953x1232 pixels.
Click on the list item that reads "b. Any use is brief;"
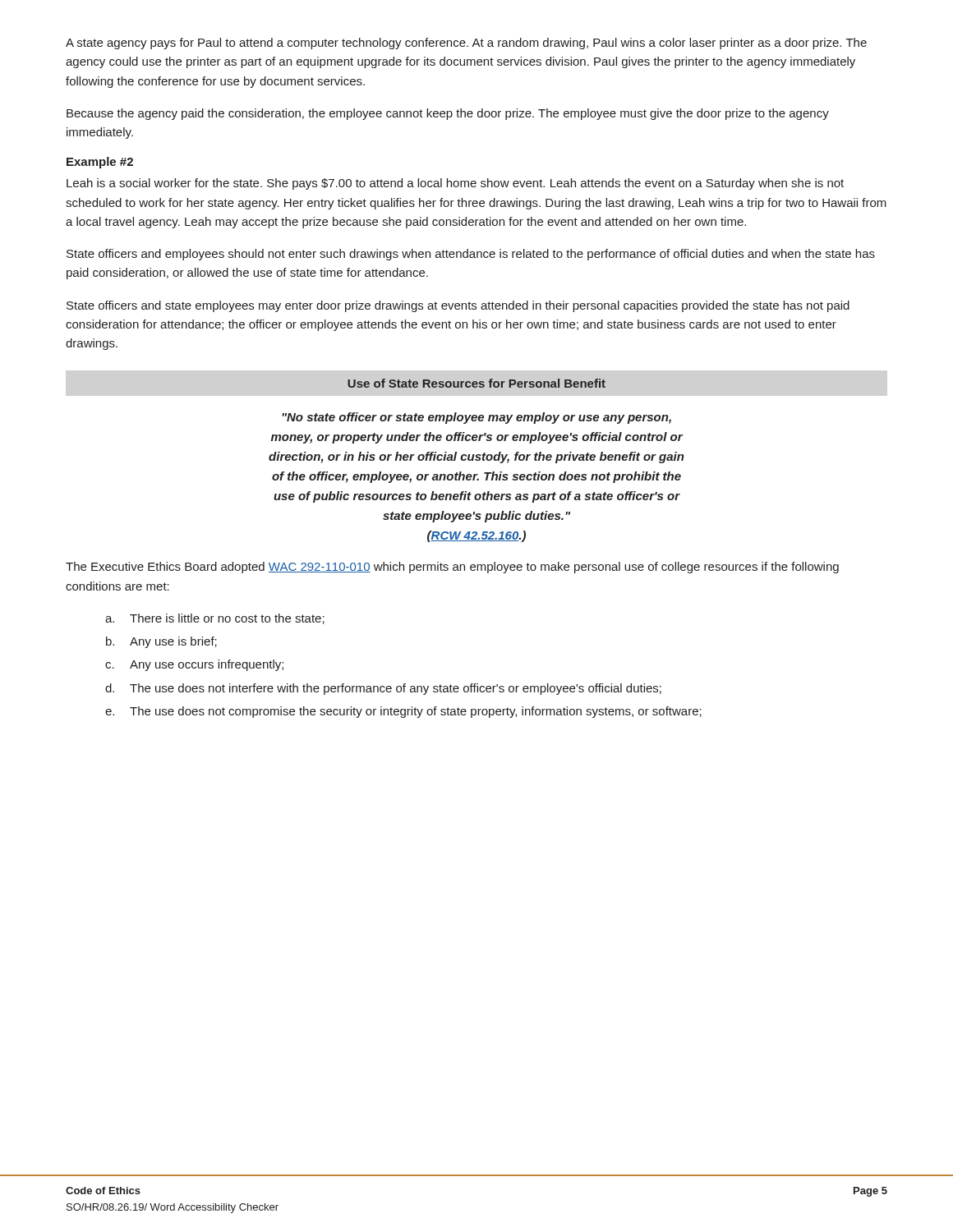161,642
